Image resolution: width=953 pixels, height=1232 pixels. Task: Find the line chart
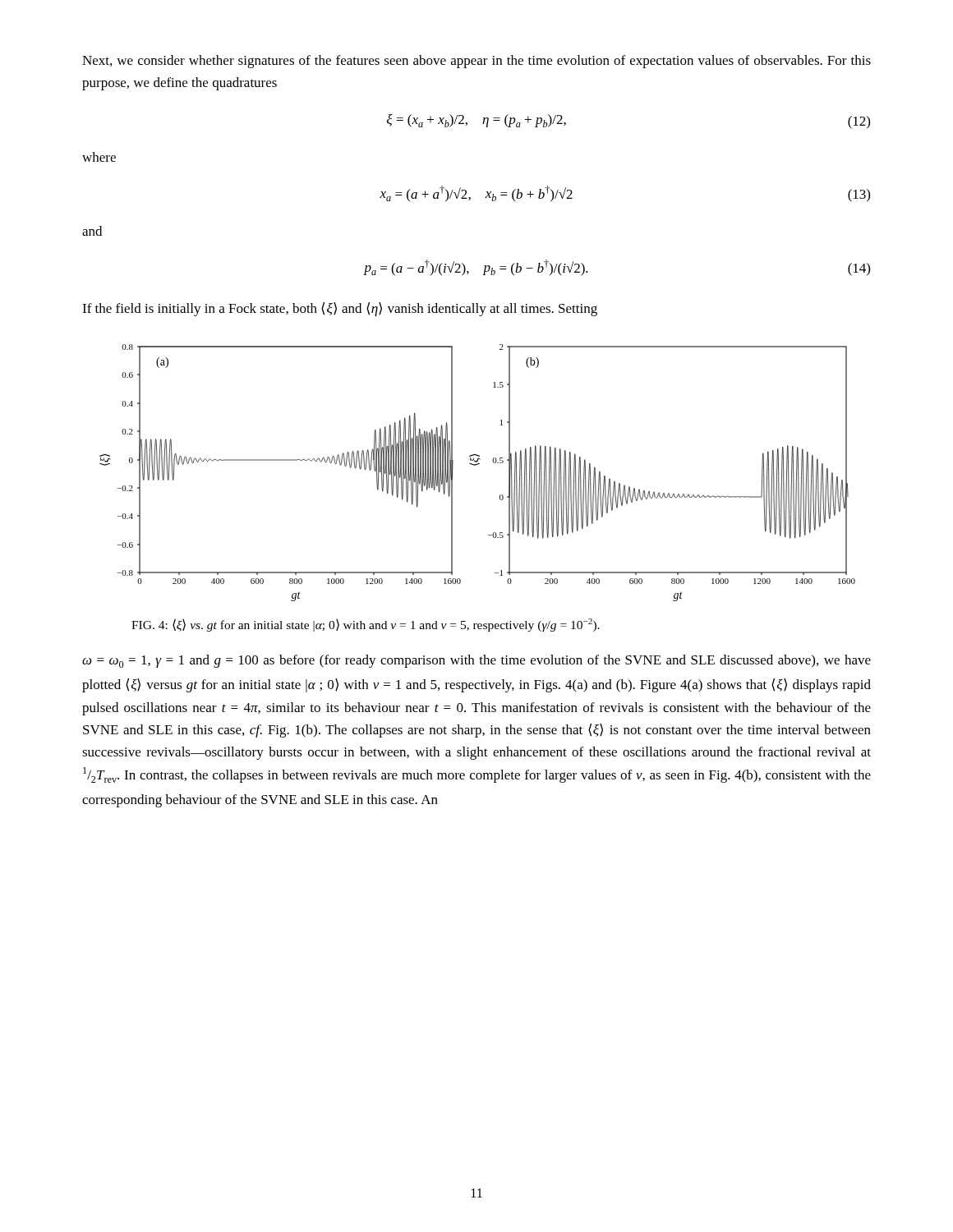point(476,472)
